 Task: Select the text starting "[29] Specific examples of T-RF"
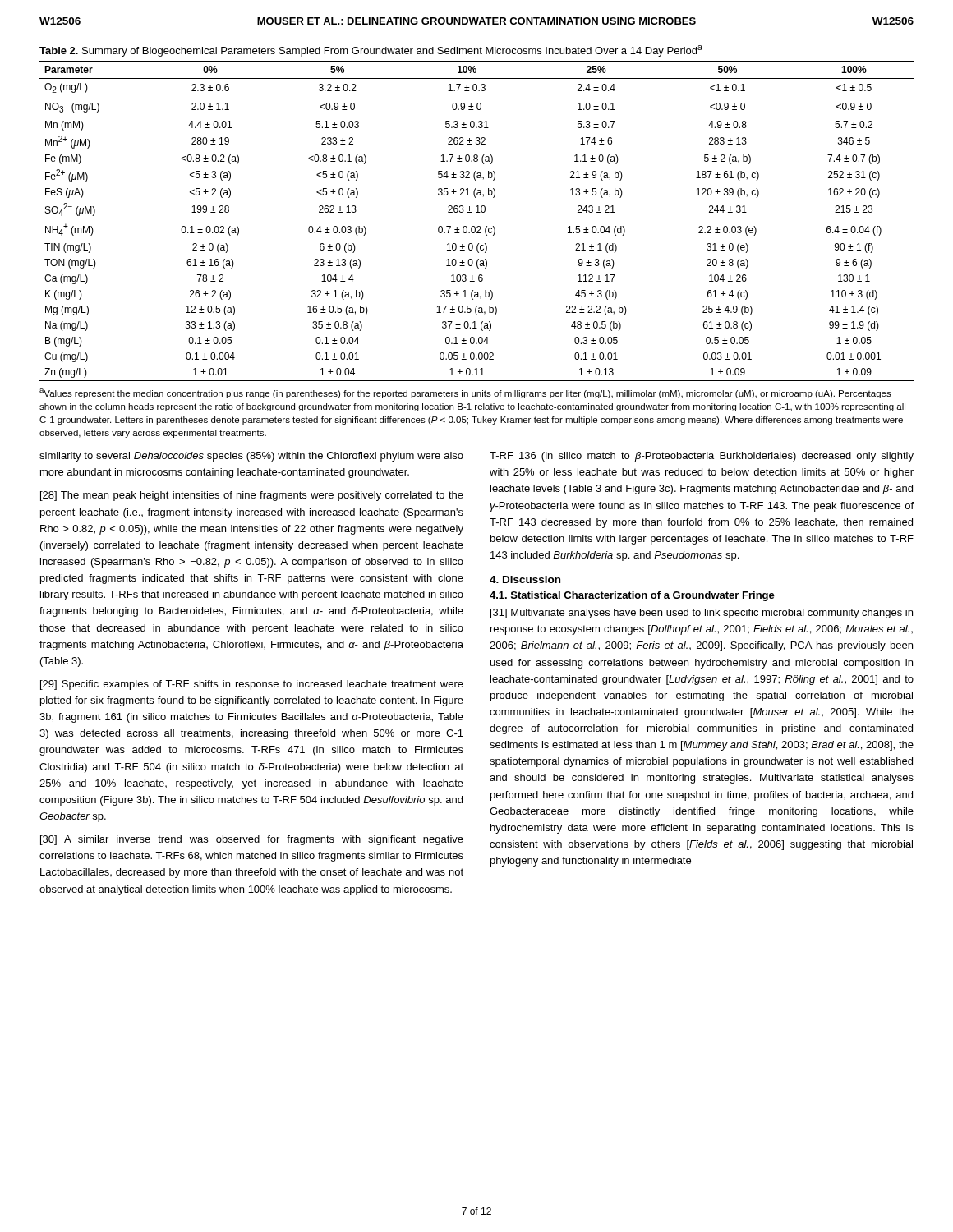point(251,750)
